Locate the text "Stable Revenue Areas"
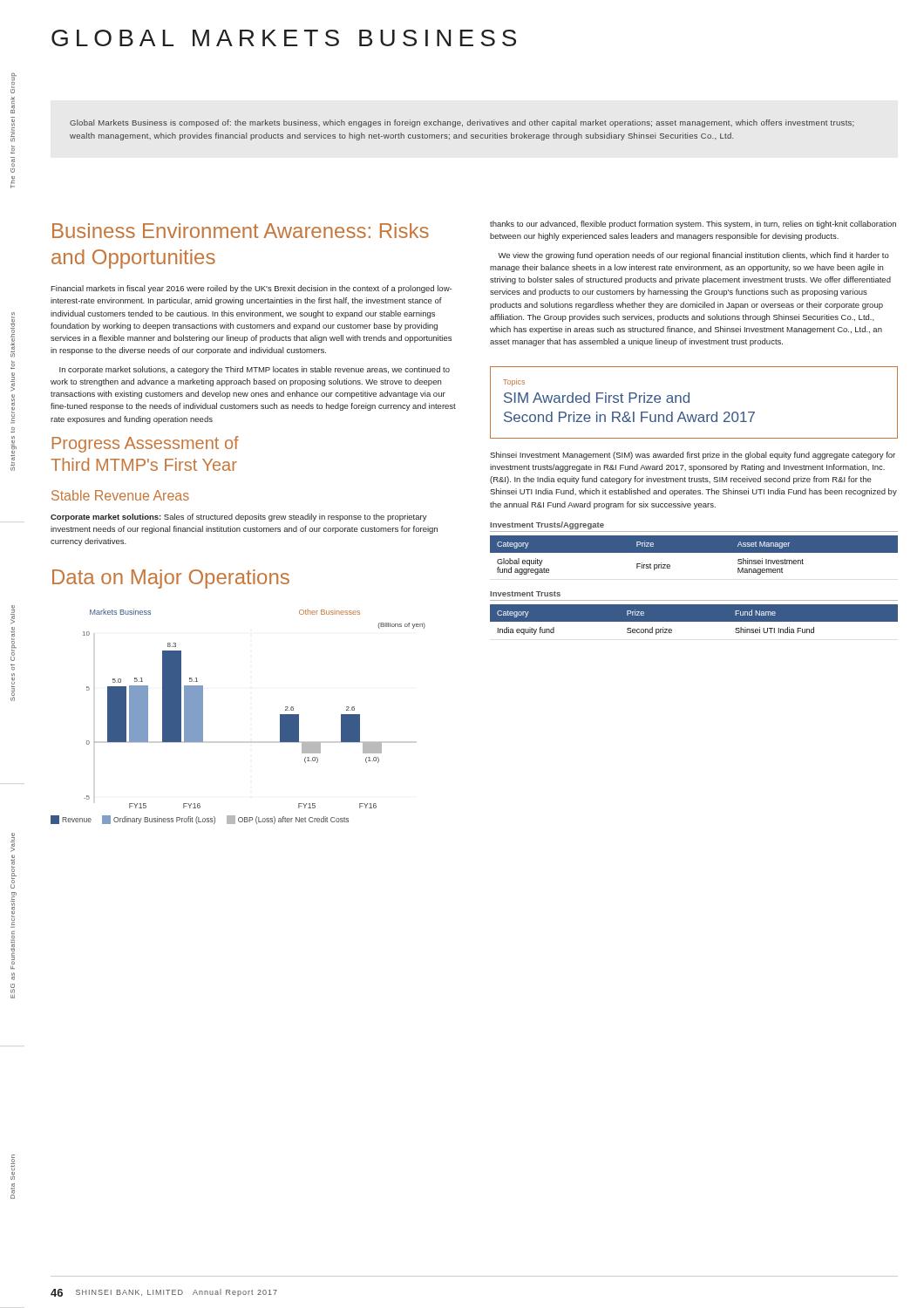Screen dimensions: 1308x924 (x=120, y=495)
